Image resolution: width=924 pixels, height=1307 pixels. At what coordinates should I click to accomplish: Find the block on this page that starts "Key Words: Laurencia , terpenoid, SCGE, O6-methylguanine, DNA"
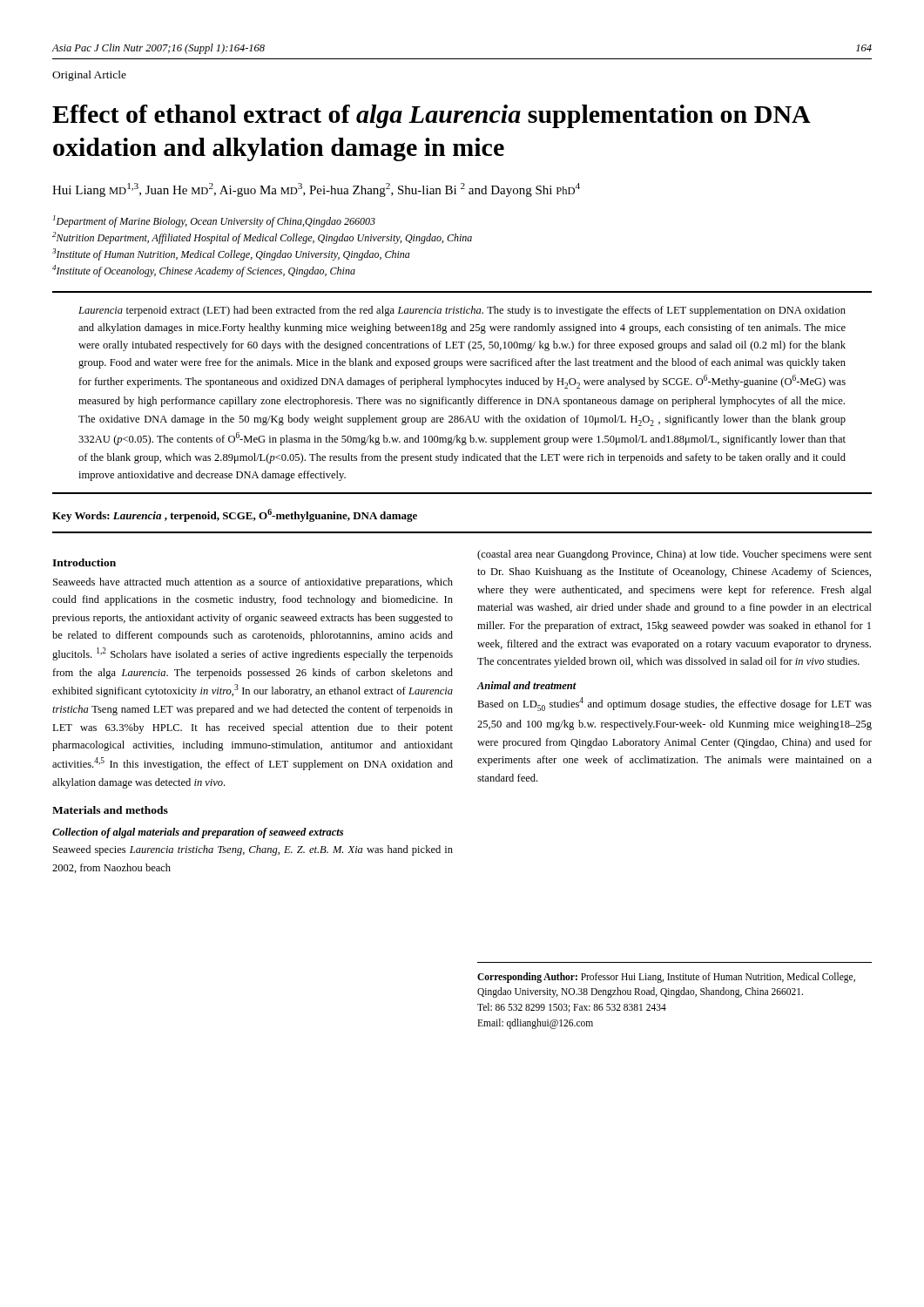click(235, 514)
